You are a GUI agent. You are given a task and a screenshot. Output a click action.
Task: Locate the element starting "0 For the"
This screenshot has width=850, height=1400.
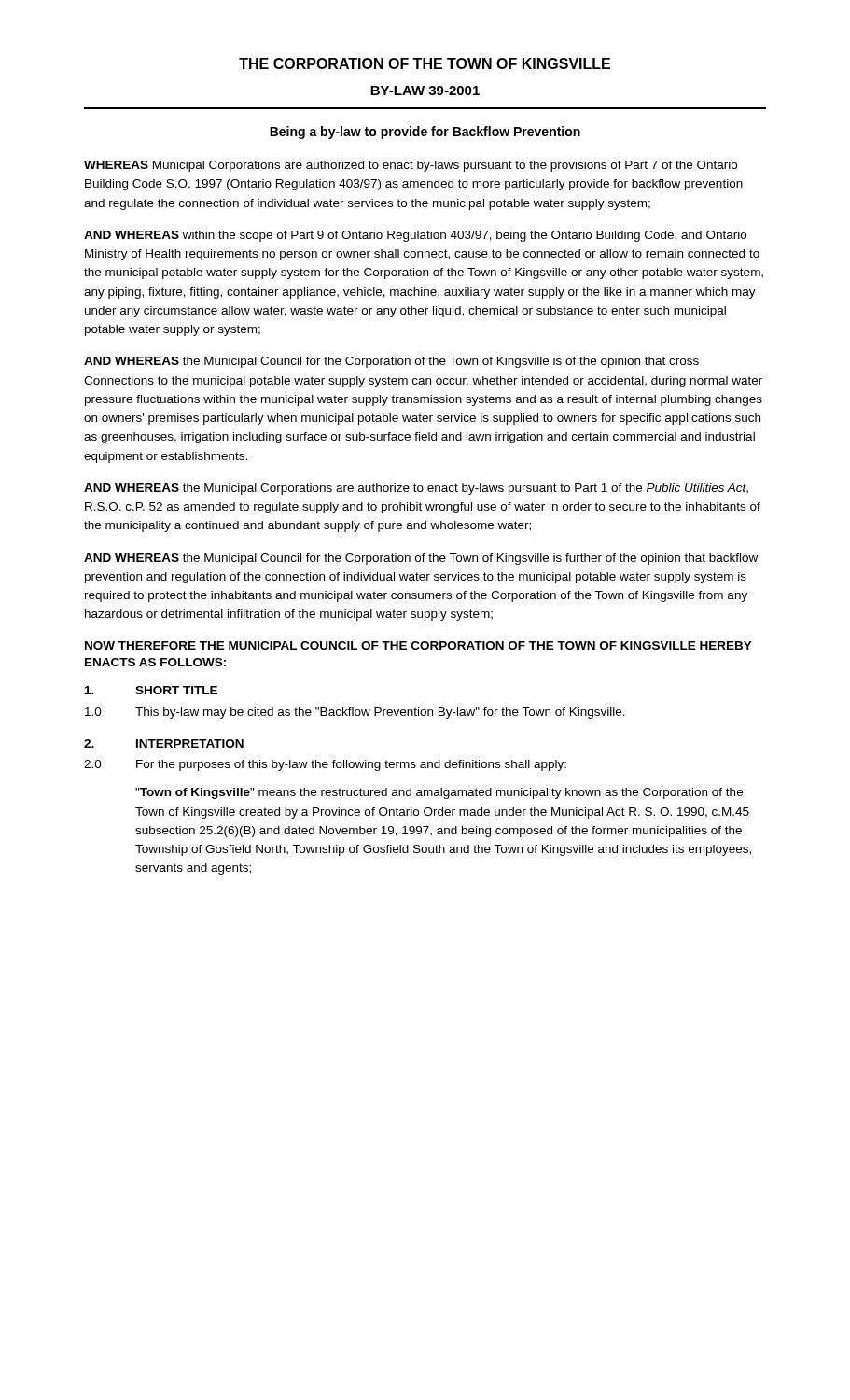(x=425, y=765)
